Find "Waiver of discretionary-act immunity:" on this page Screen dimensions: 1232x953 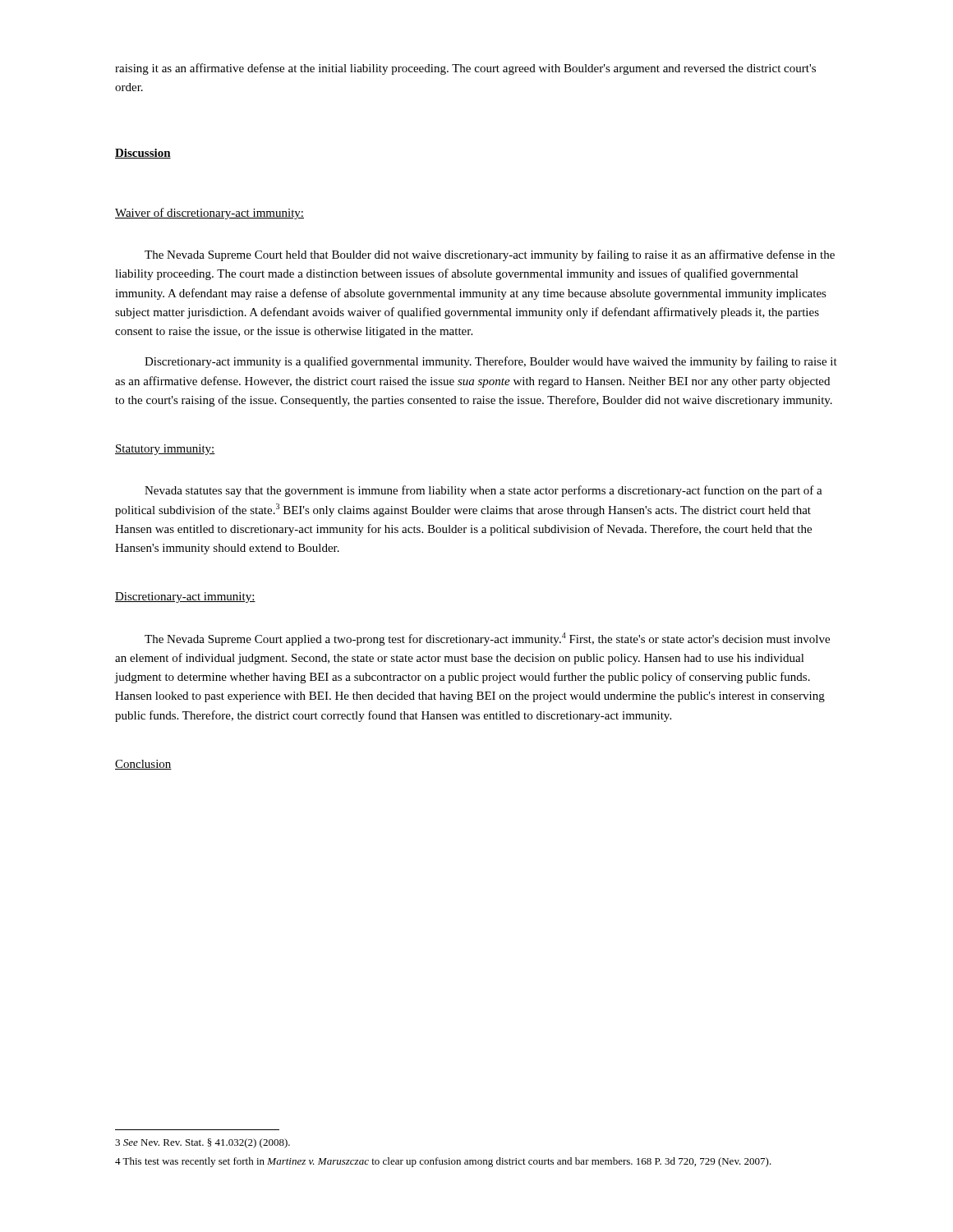tap(209, 214)
